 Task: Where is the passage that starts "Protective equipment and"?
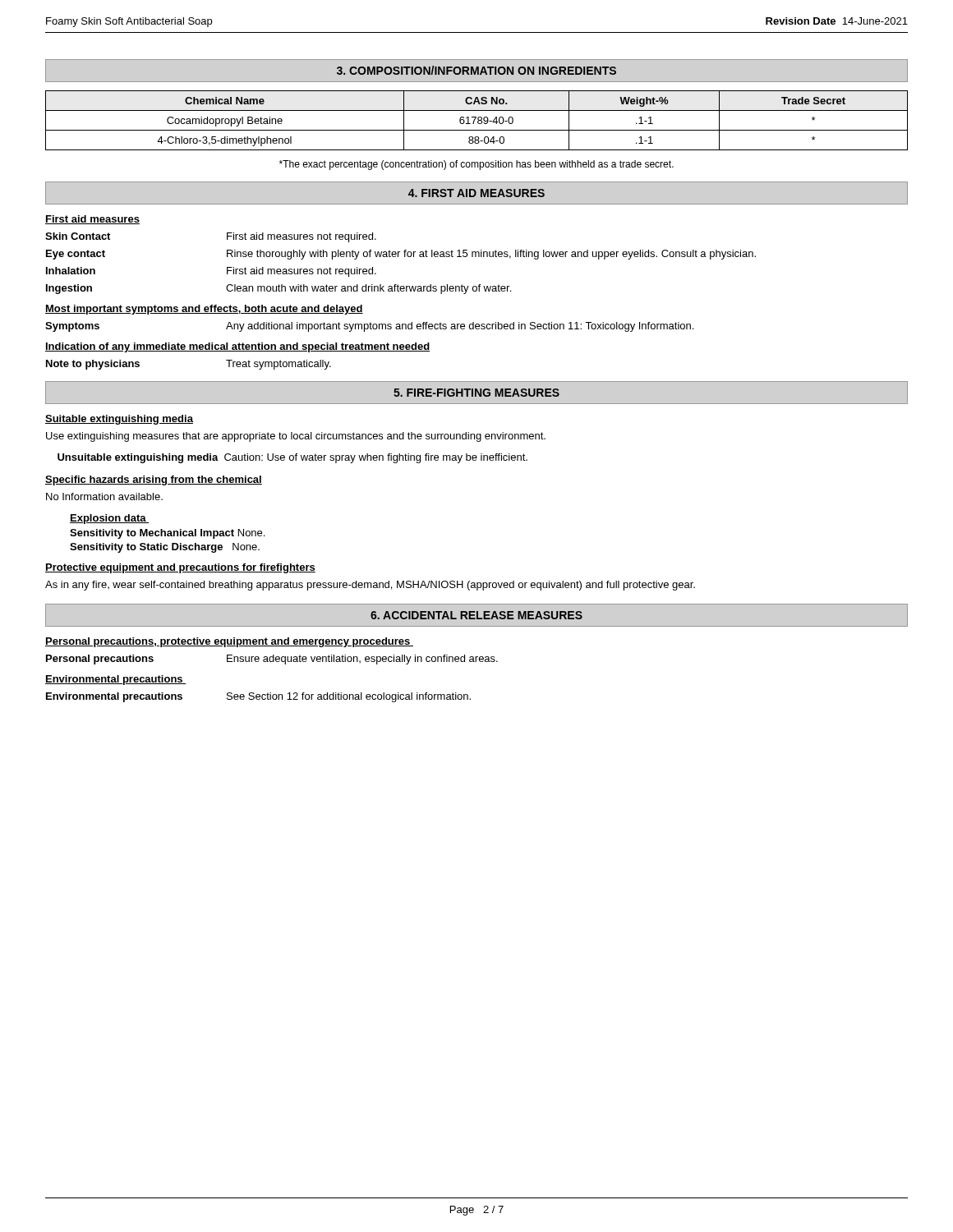tap(476, 576)
